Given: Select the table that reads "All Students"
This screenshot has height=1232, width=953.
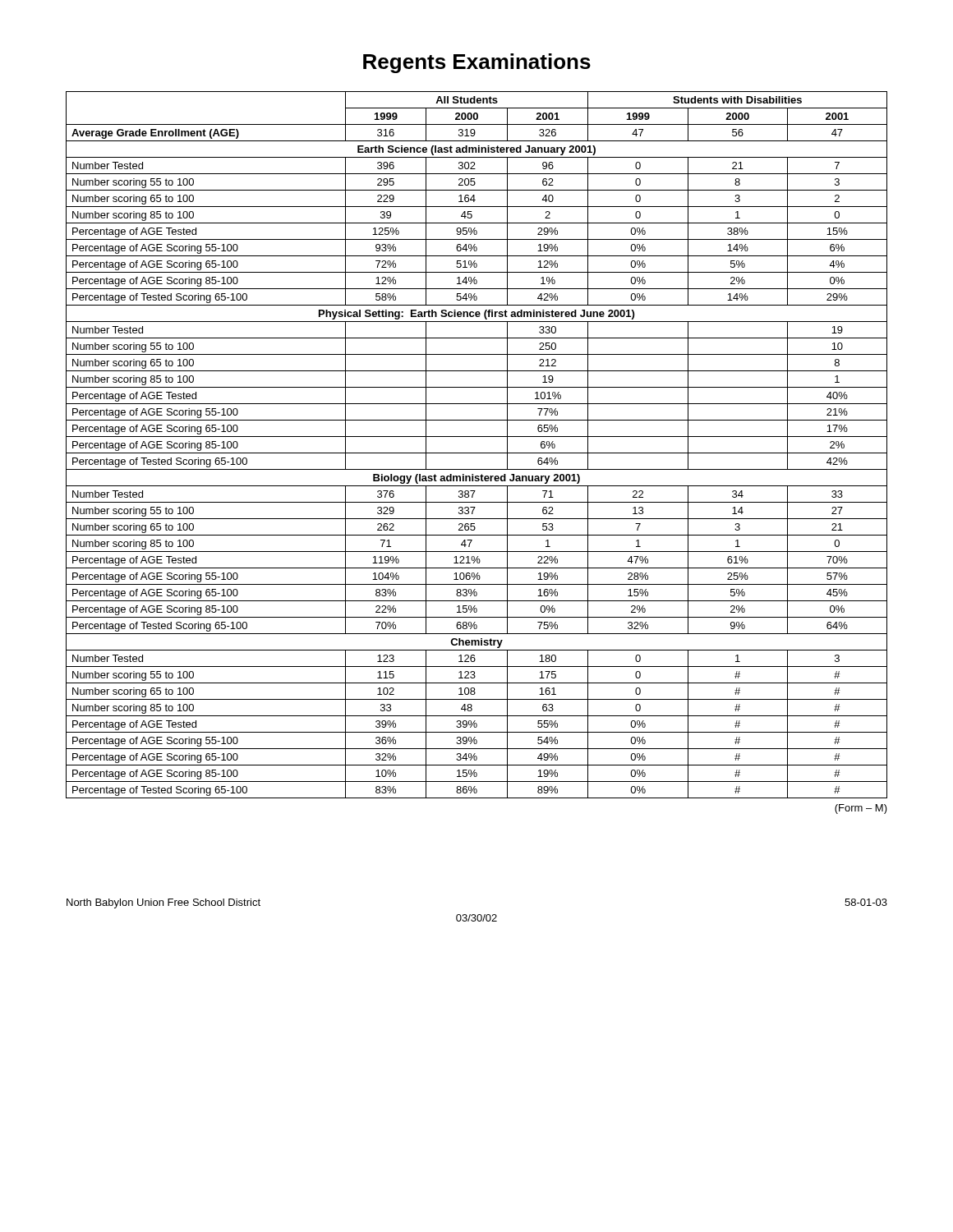Looking at the screenshot, I should coord(476,445).
